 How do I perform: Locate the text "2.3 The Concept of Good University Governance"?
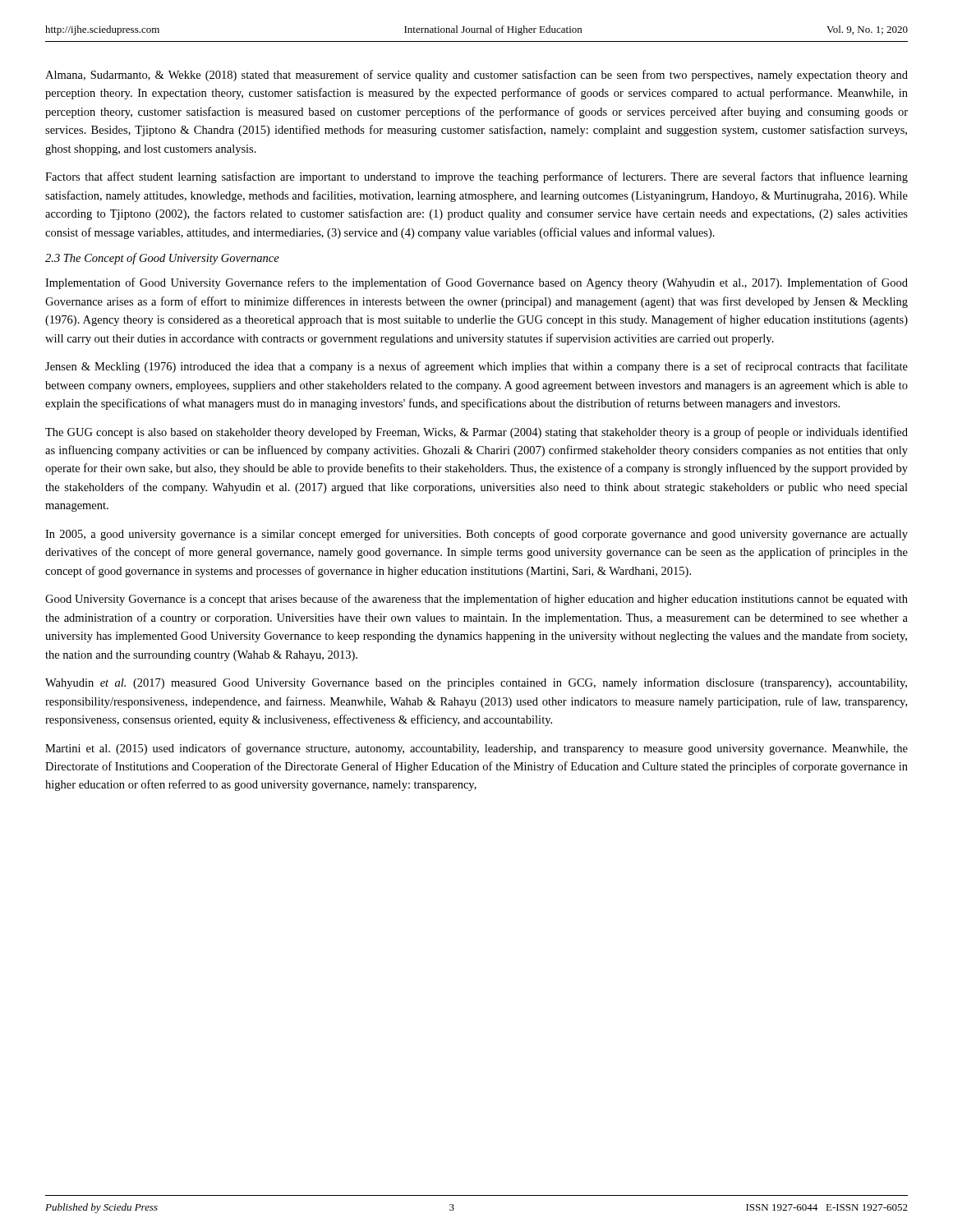pyautogui.click(x=162, y=258)
